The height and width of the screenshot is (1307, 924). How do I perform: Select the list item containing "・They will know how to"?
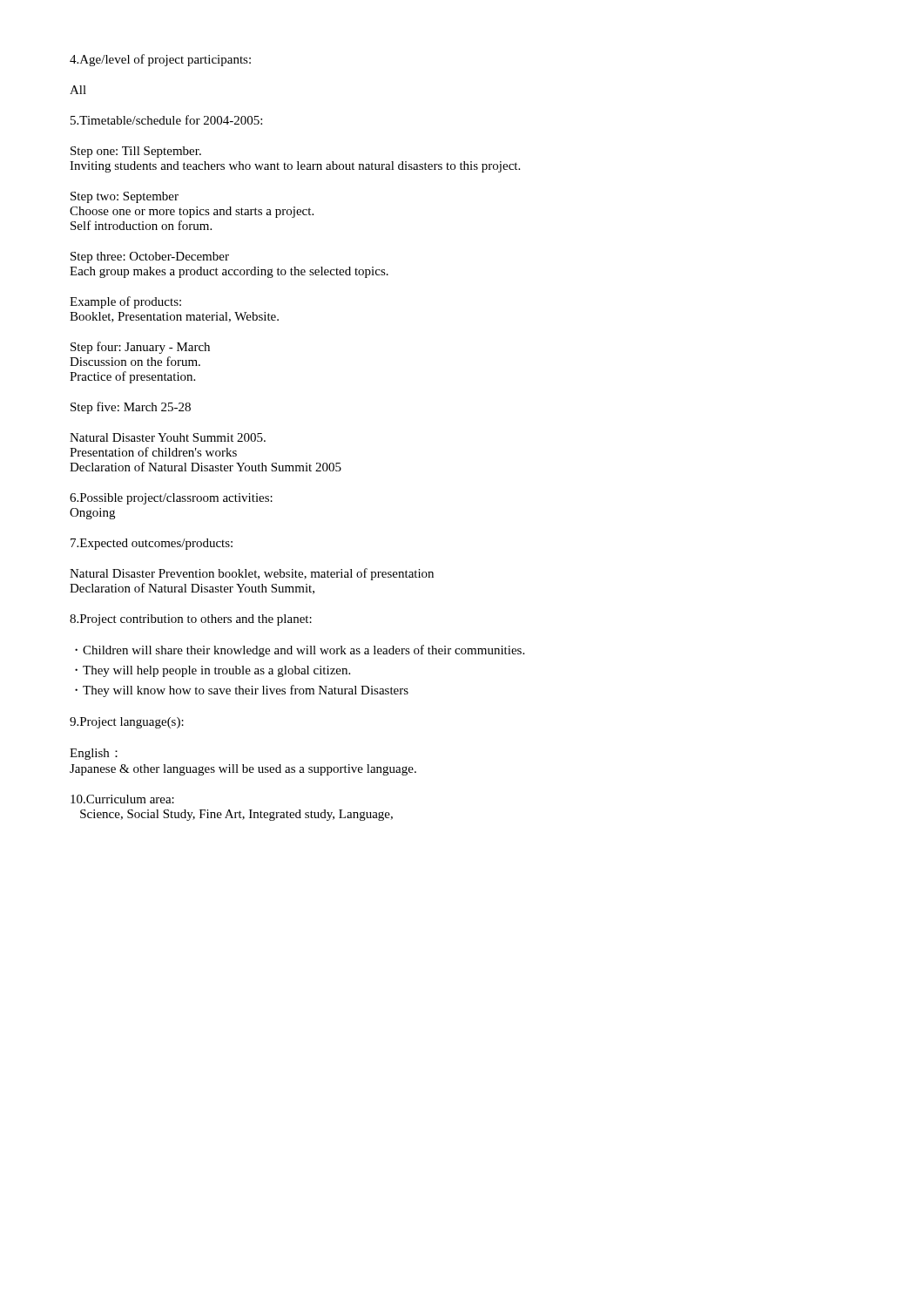coord(239,690)
